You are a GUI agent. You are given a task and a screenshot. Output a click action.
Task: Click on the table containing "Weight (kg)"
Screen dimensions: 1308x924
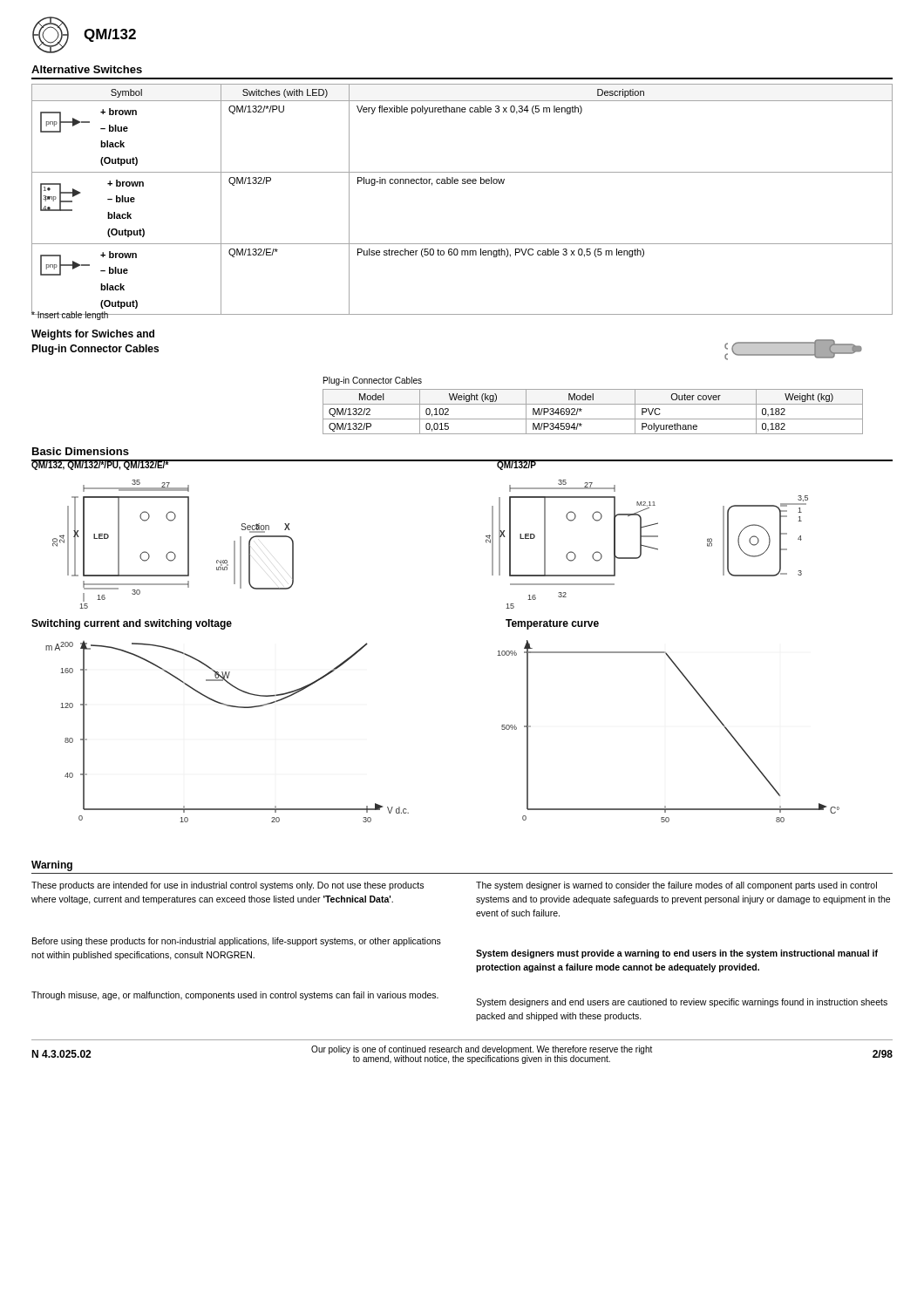point(593,381)
